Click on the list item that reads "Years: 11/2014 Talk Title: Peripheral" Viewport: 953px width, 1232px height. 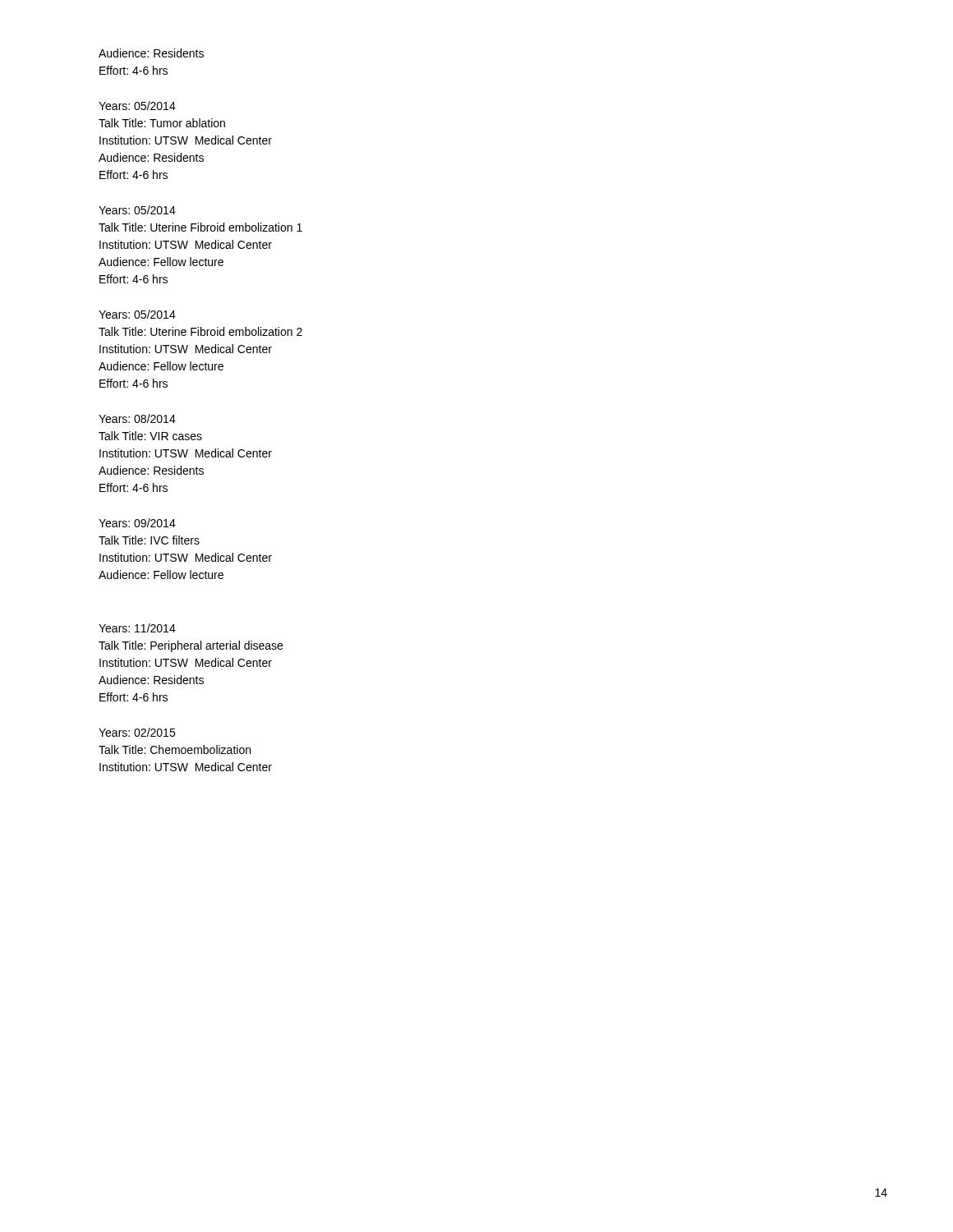(x=137, y=628)
